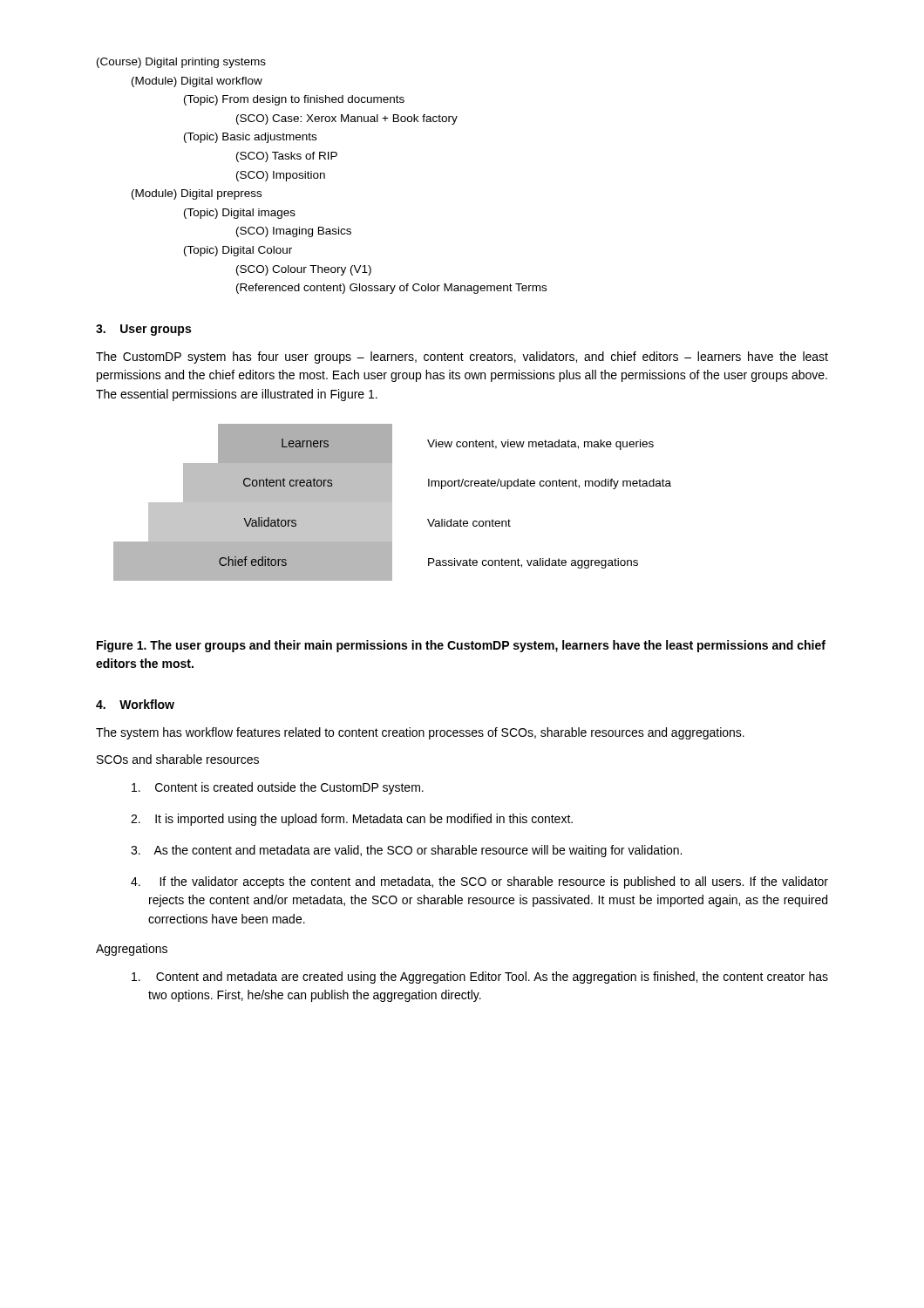Locate the text block with the text "The CustomDP system has four user"
The width and height of the screenshot is (924, 1308).
pyautogui.click(x=462, y=376)
